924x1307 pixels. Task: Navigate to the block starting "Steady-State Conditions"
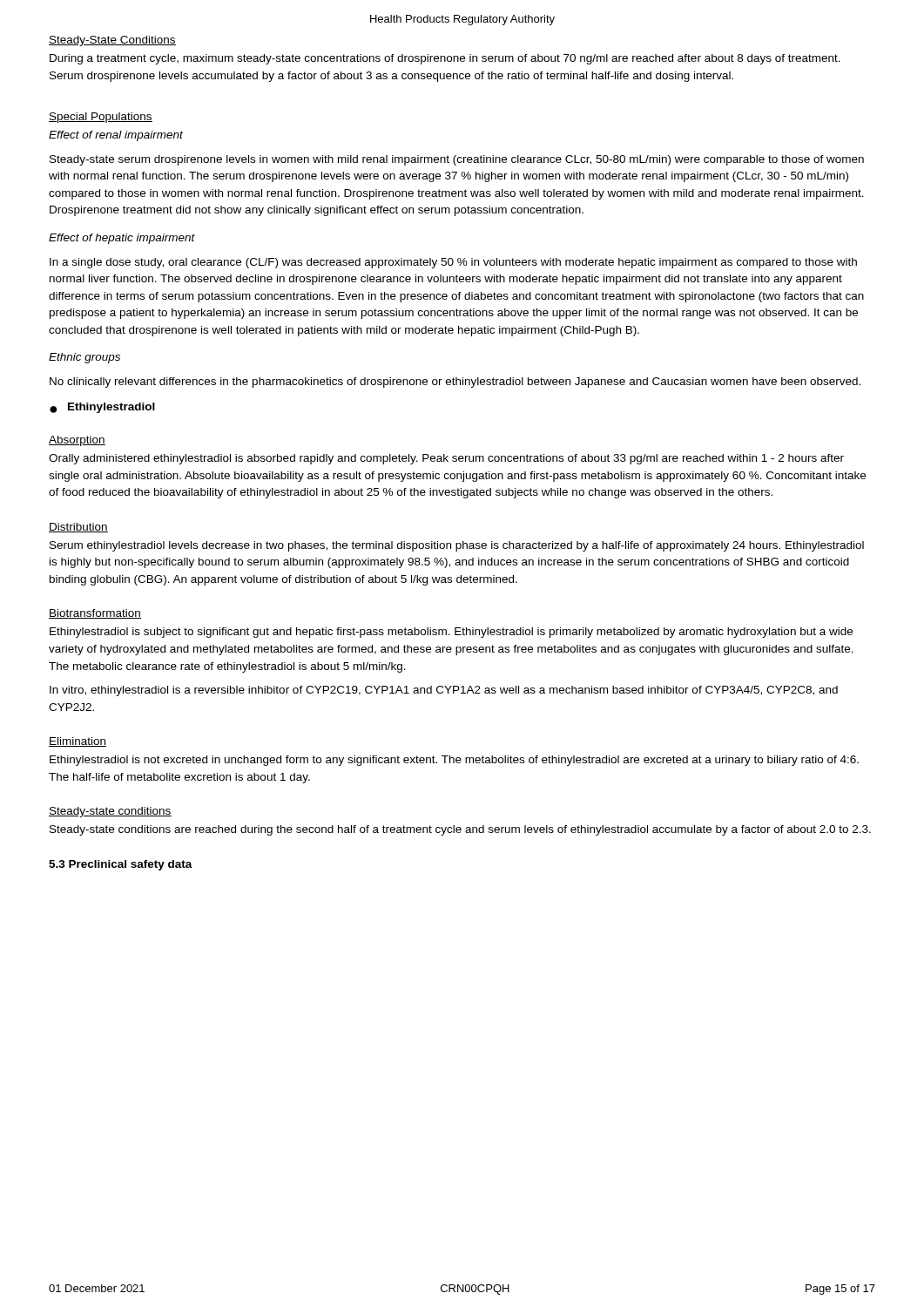(x=112, y=40)
